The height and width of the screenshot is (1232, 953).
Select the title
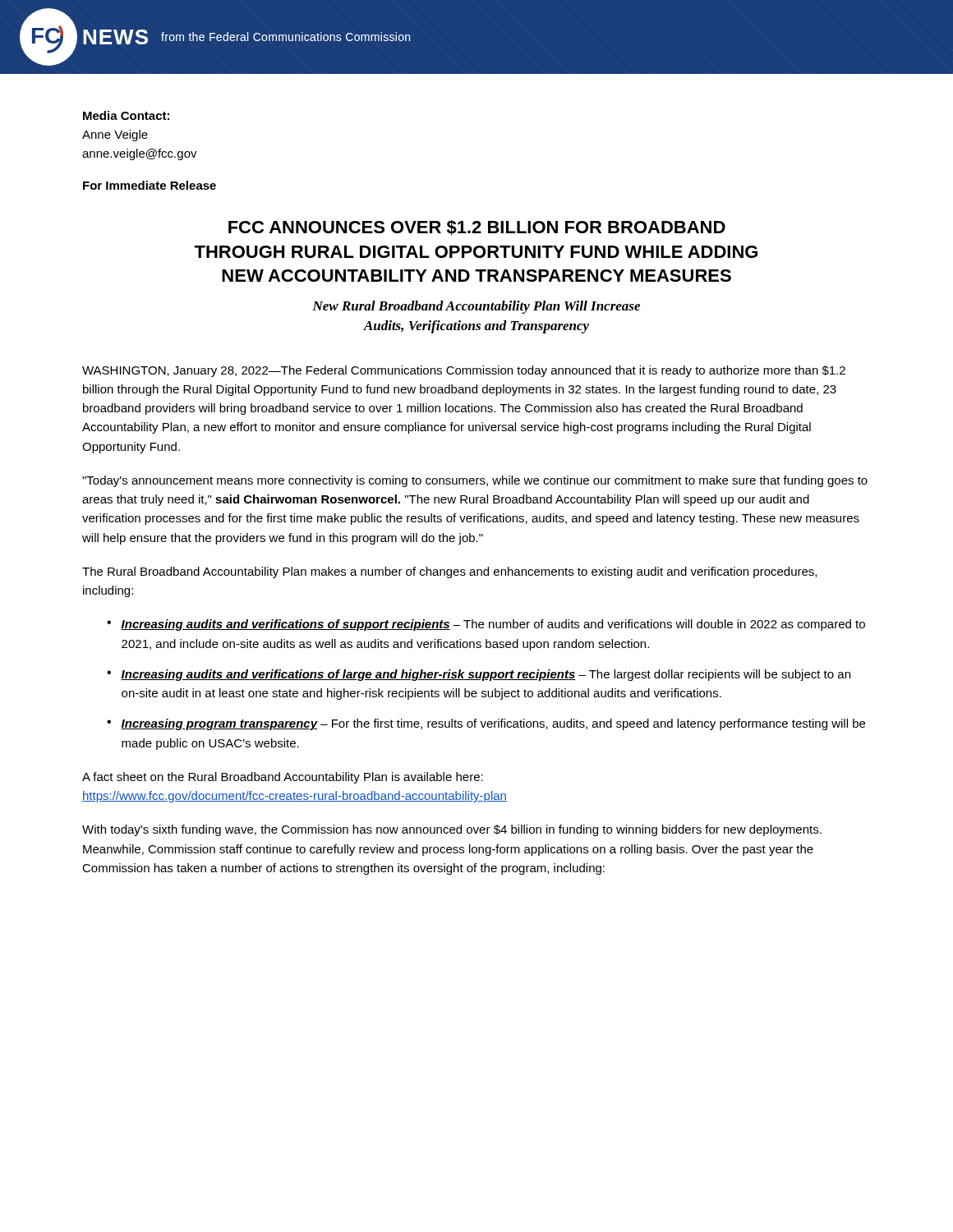(476, 252)
